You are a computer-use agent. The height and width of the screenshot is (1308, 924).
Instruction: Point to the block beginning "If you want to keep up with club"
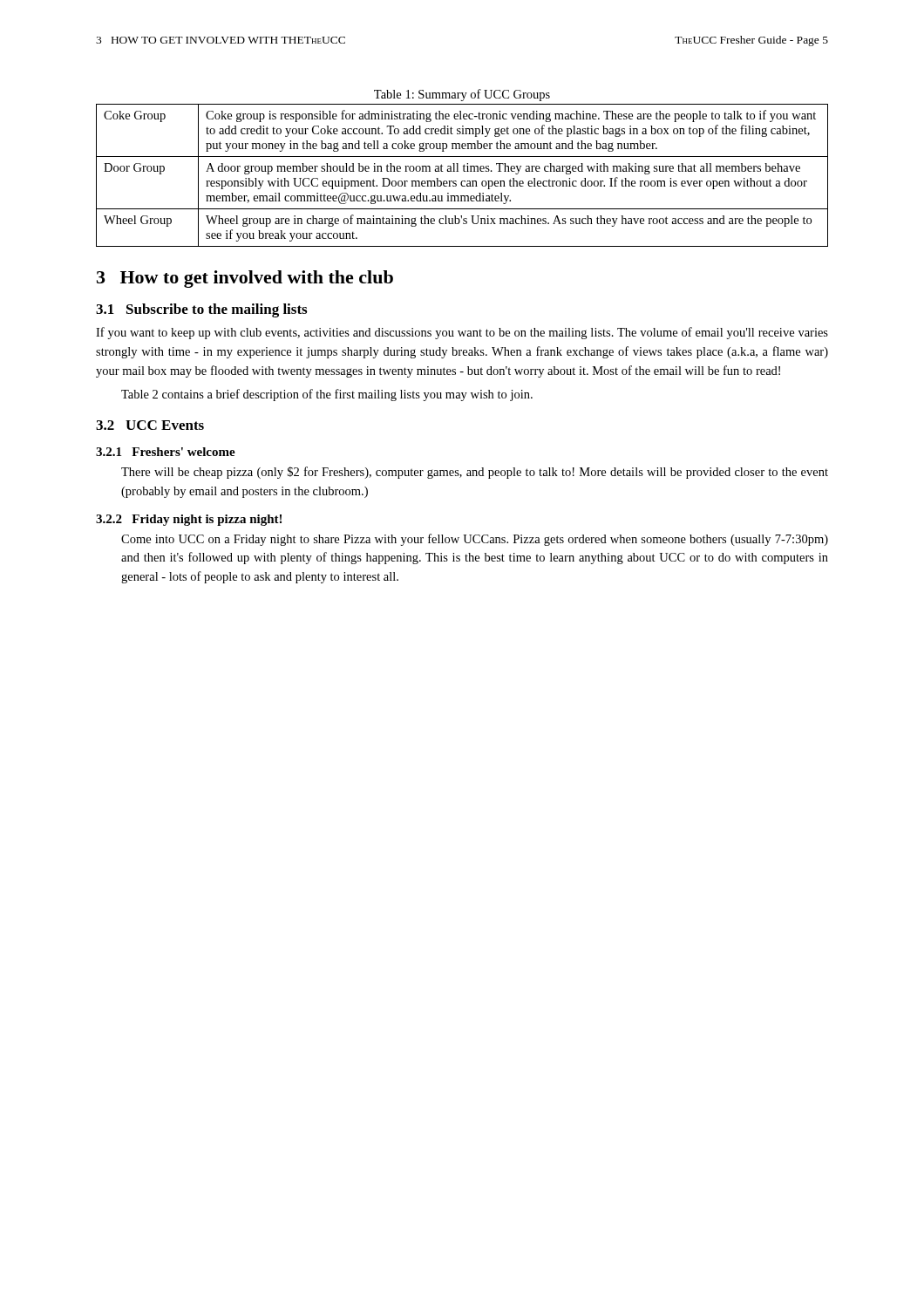pyautogui.click(x=462, y=352)
